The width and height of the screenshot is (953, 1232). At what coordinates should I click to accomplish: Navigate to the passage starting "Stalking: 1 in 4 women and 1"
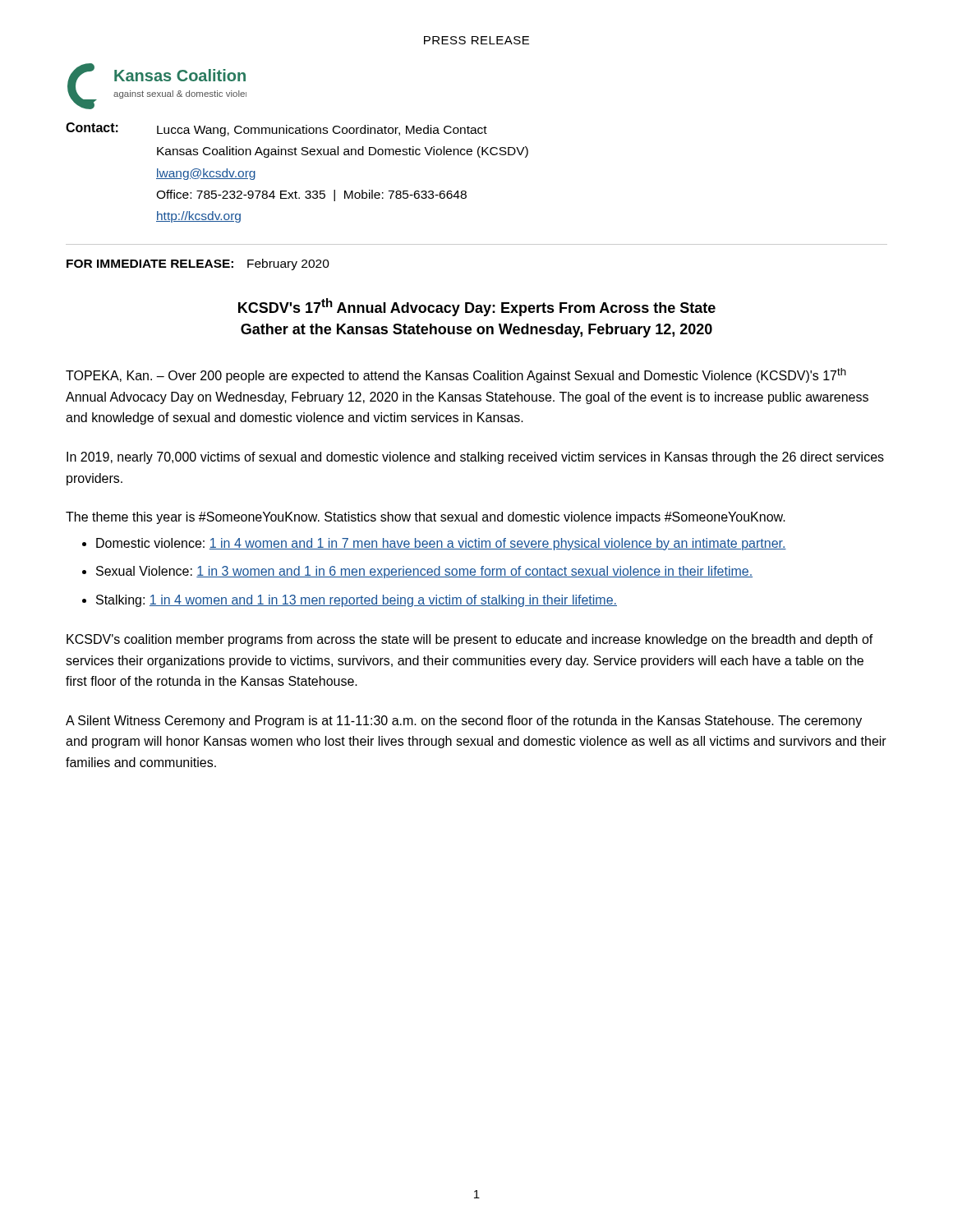click(356, 600)
